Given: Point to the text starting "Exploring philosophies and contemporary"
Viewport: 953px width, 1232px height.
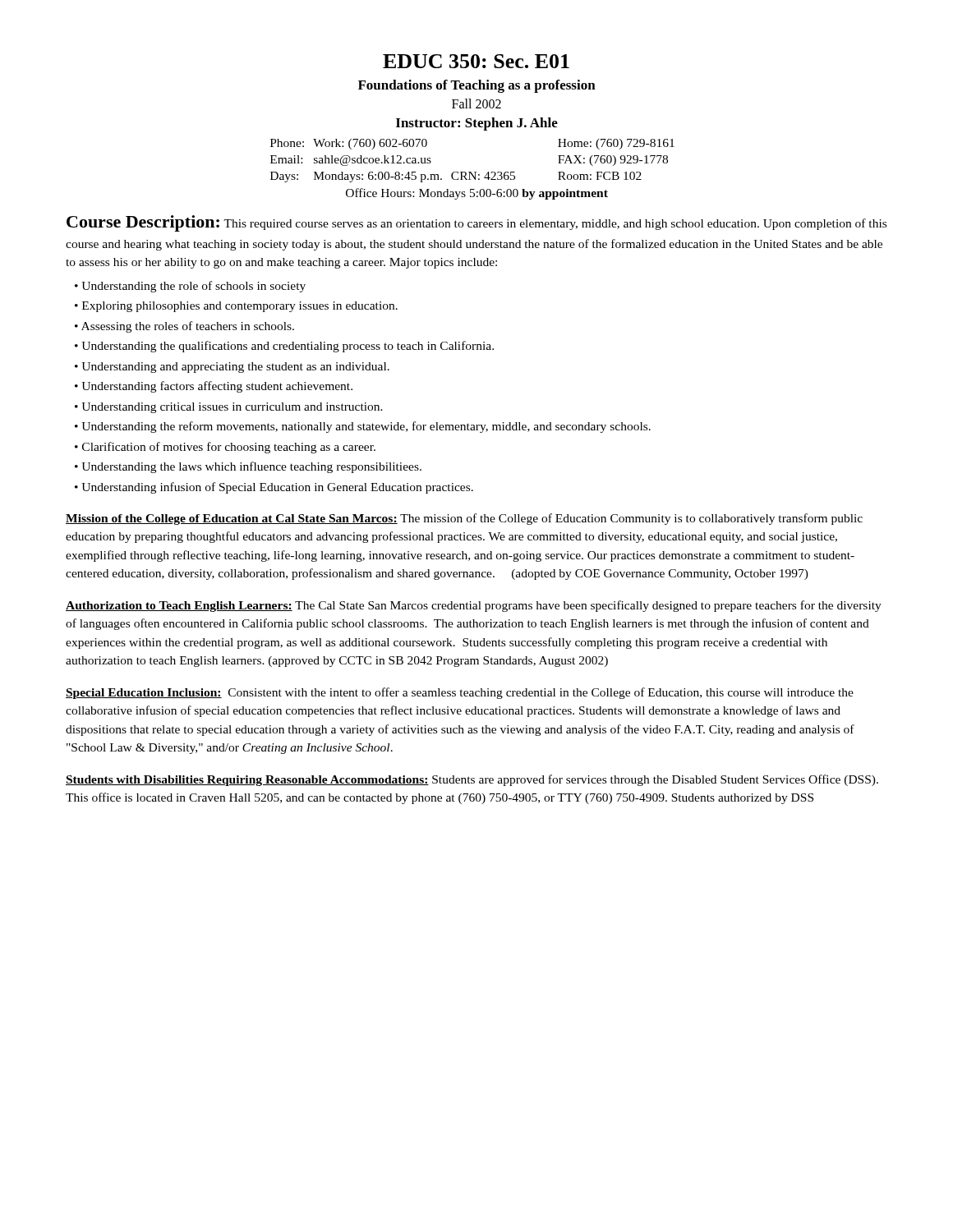Looking at the screenshot, I should 240,305.
